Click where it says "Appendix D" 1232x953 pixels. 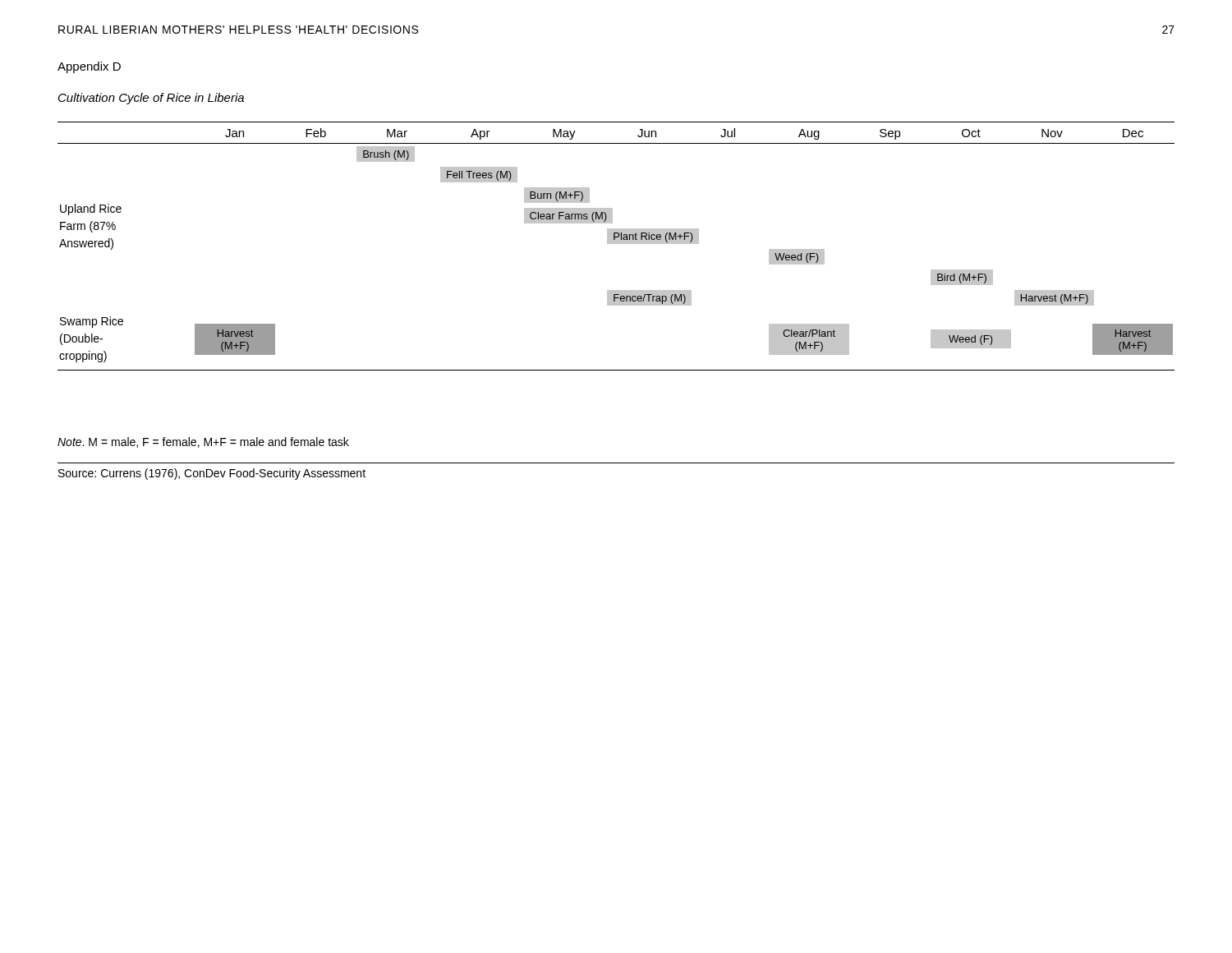click(89, 66)
